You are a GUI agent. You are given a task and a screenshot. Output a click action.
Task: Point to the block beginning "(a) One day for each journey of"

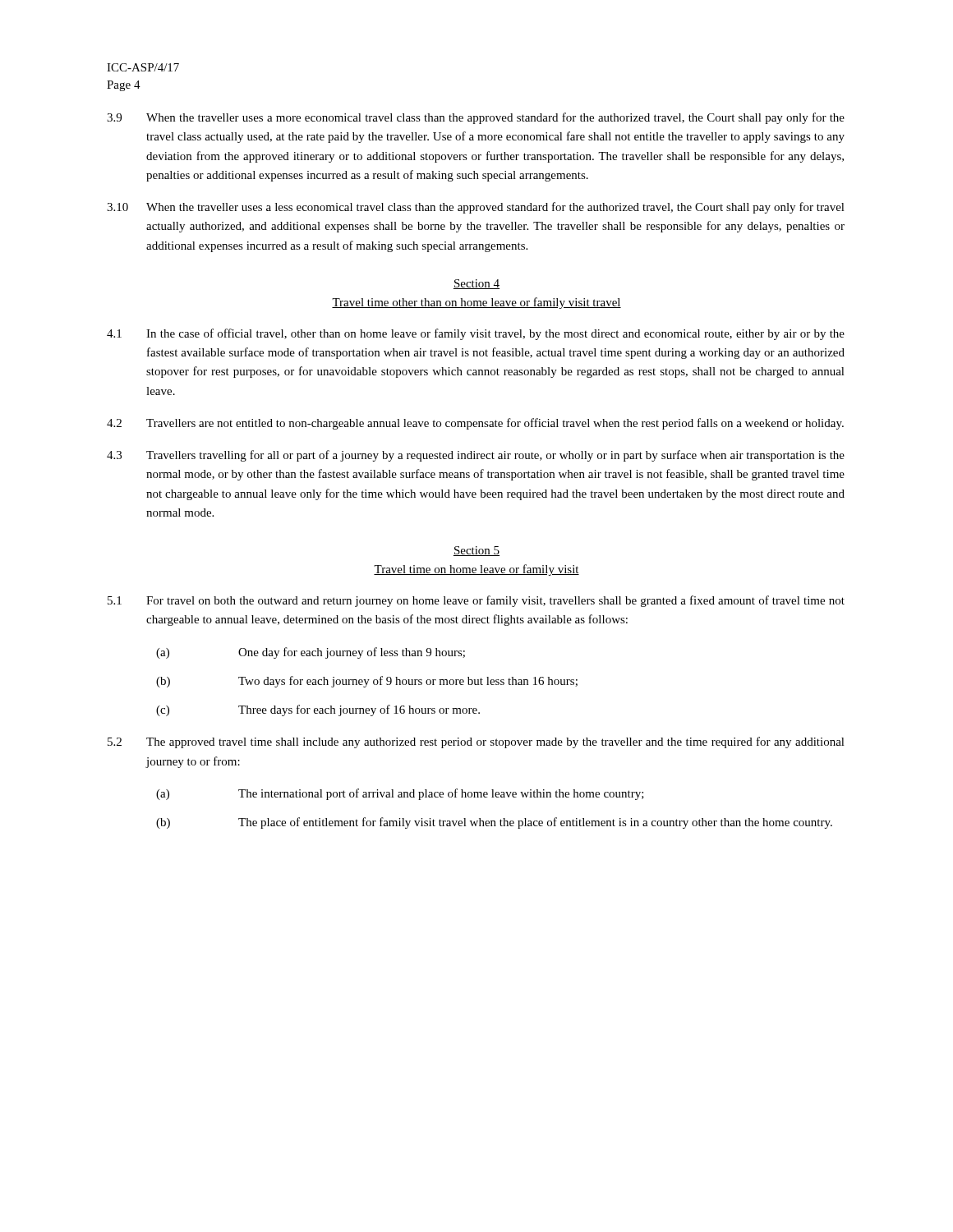click(x=476, y=652)
